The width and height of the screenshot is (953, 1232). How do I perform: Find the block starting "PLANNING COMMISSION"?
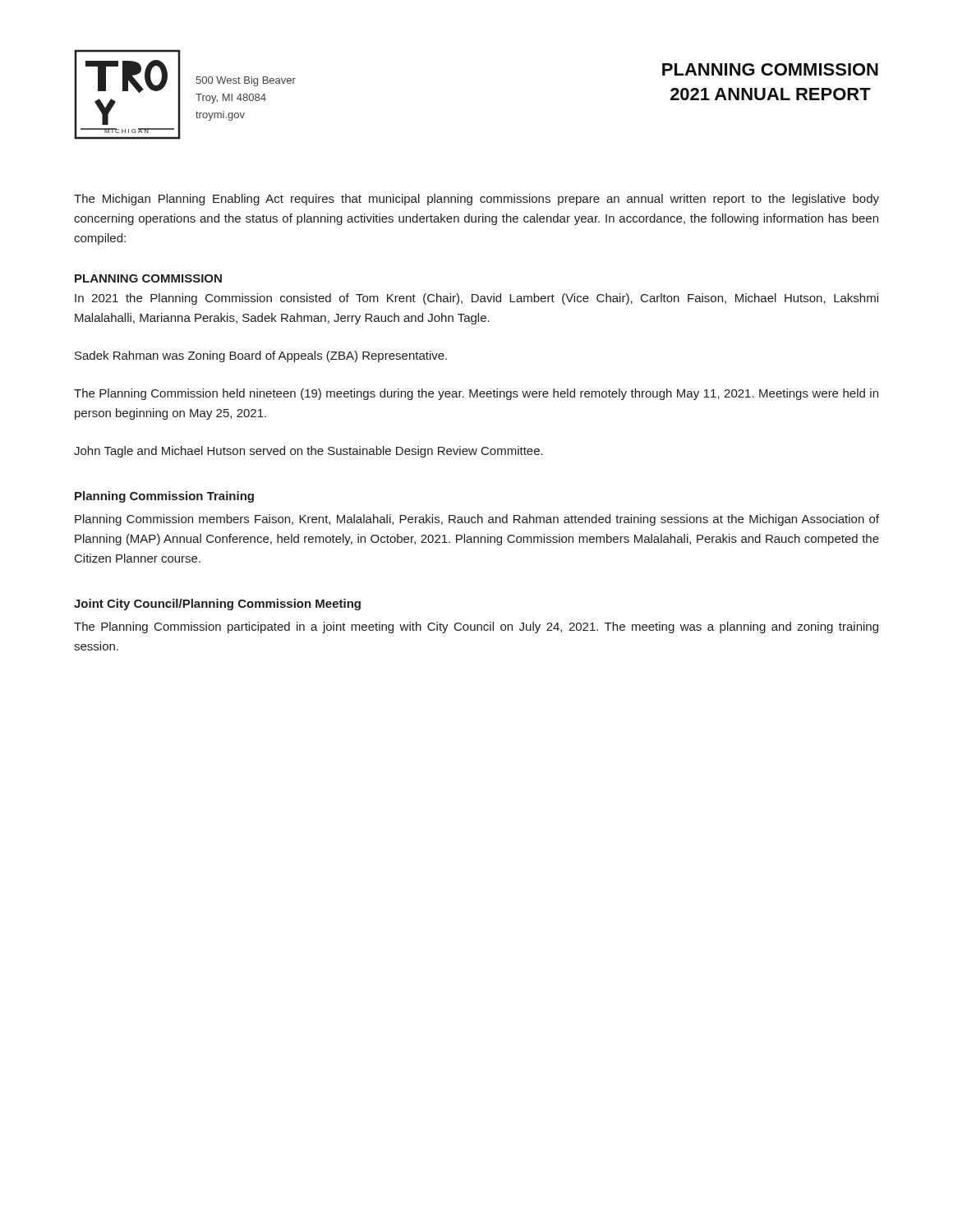[148, 278]
